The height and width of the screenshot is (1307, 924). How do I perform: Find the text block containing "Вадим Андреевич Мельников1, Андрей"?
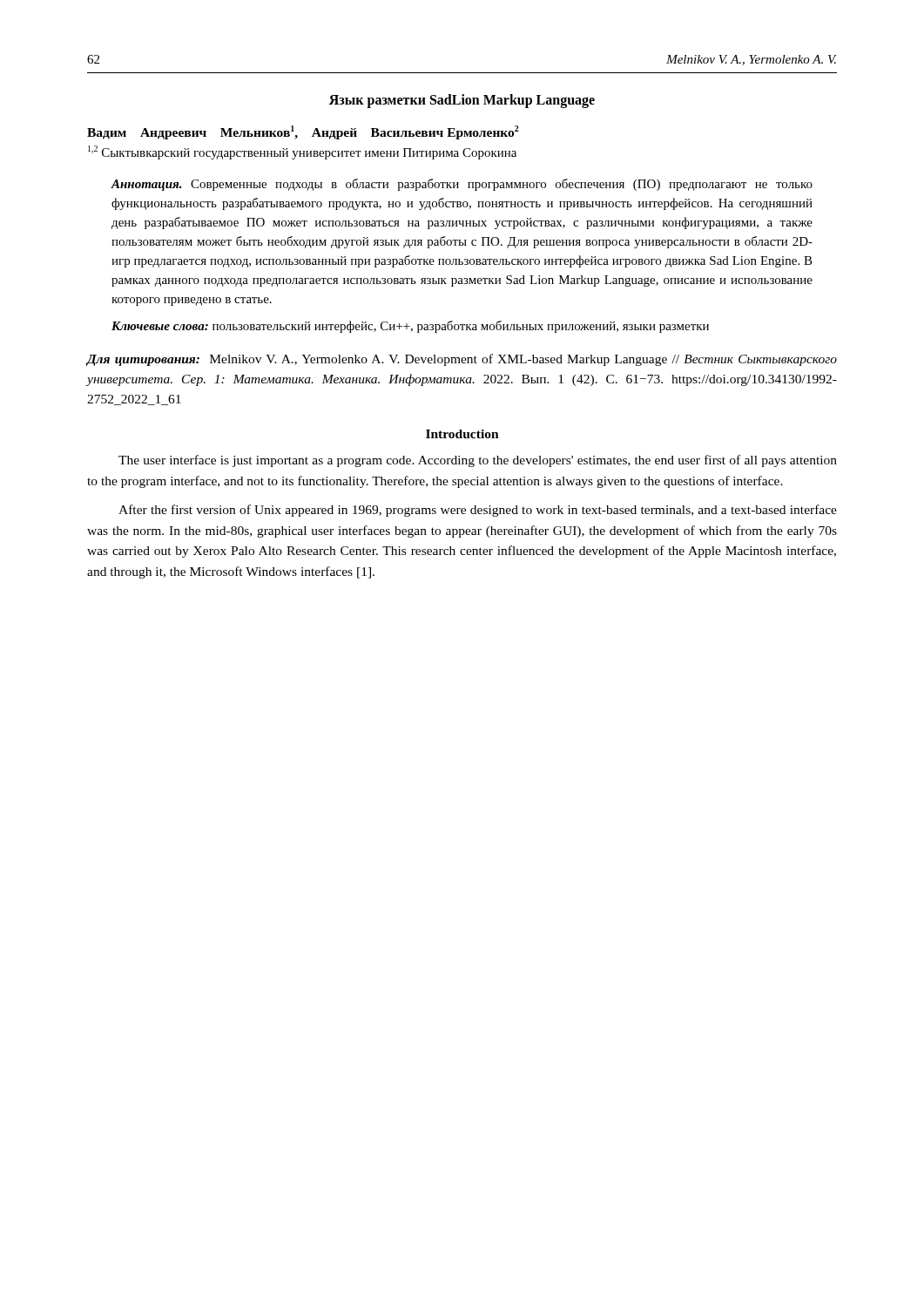coord(303,132)
